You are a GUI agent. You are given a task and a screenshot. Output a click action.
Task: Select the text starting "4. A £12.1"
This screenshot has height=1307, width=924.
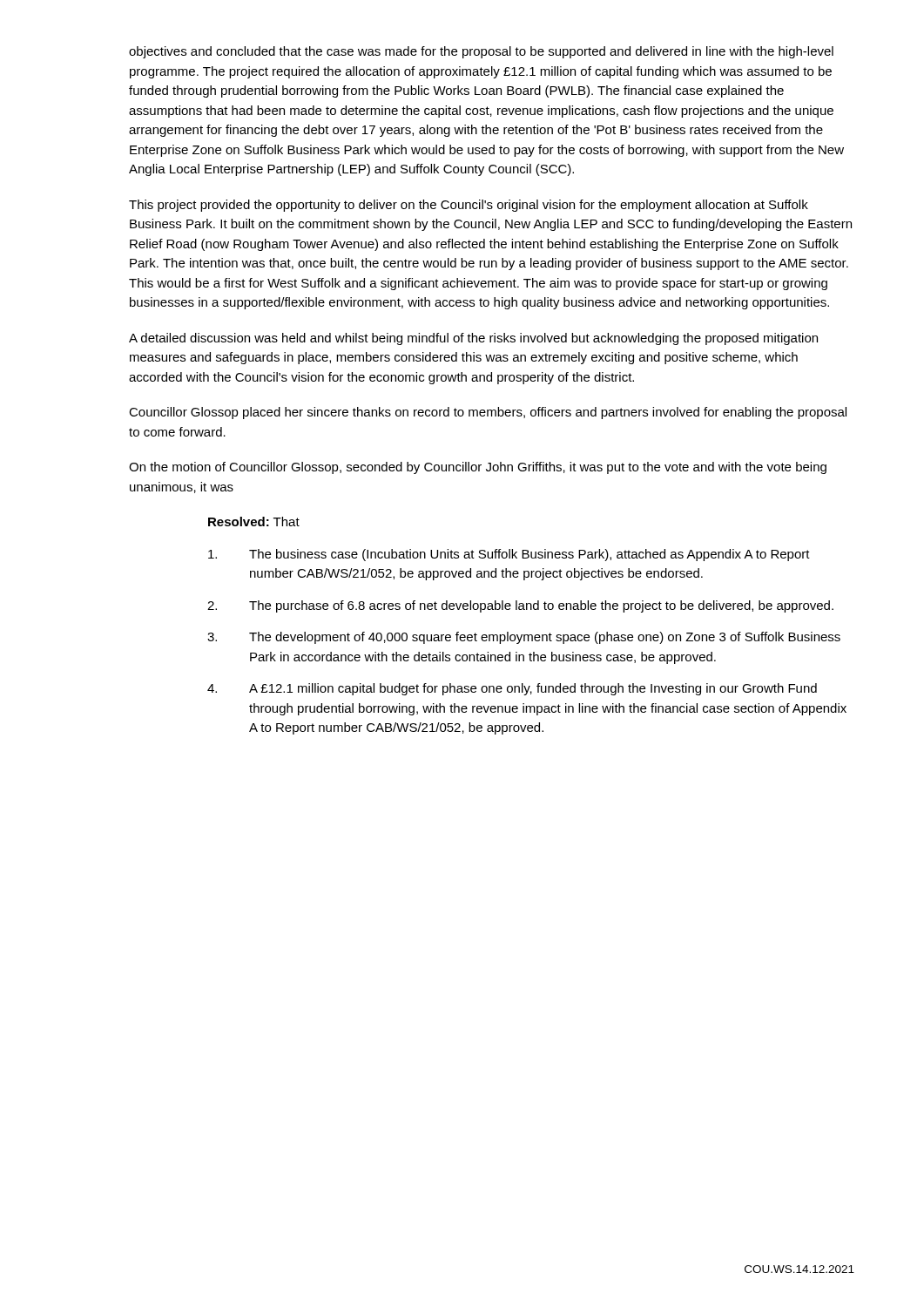click(531, 708)
